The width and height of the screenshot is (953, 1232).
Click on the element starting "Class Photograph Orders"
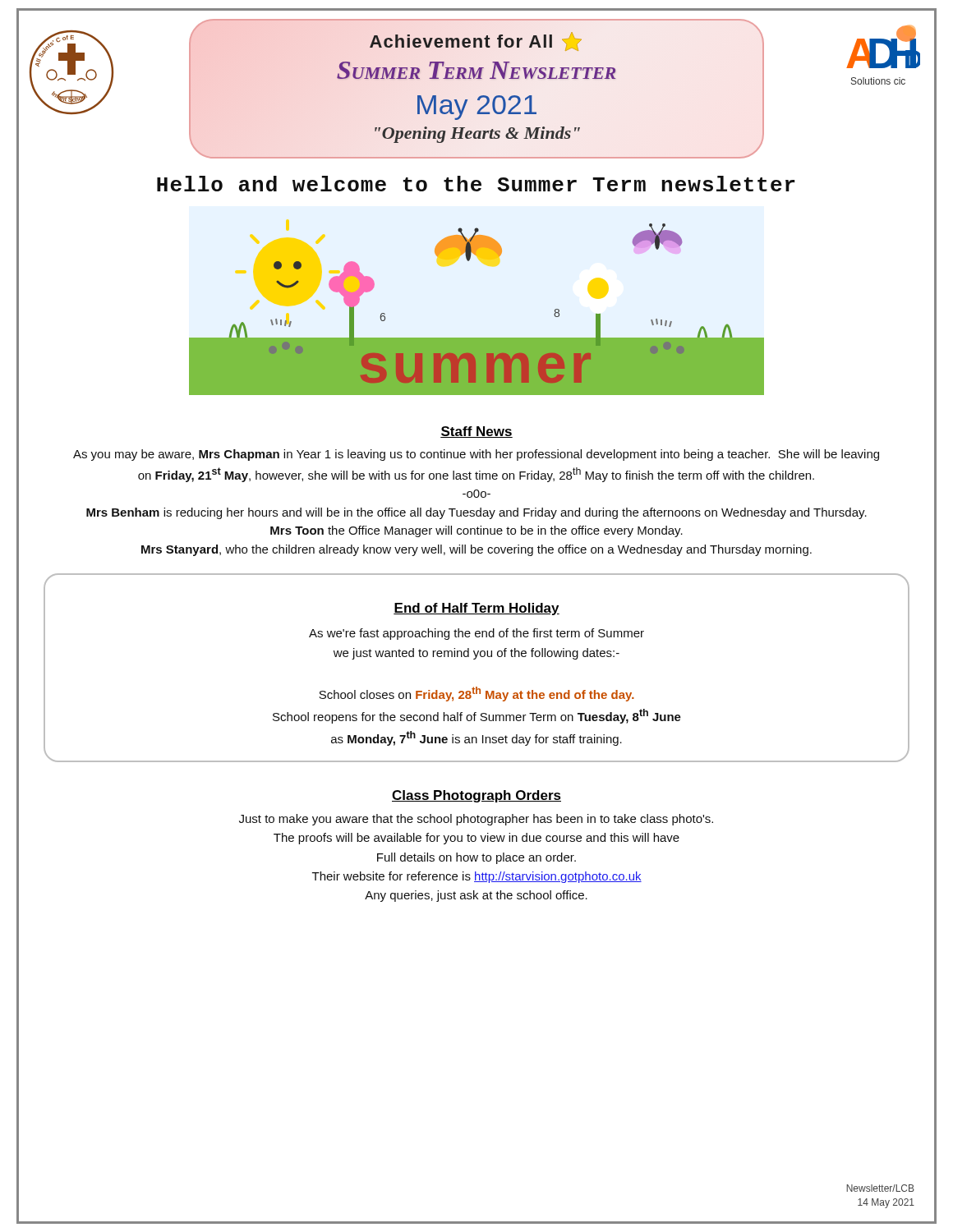point(476,796)
